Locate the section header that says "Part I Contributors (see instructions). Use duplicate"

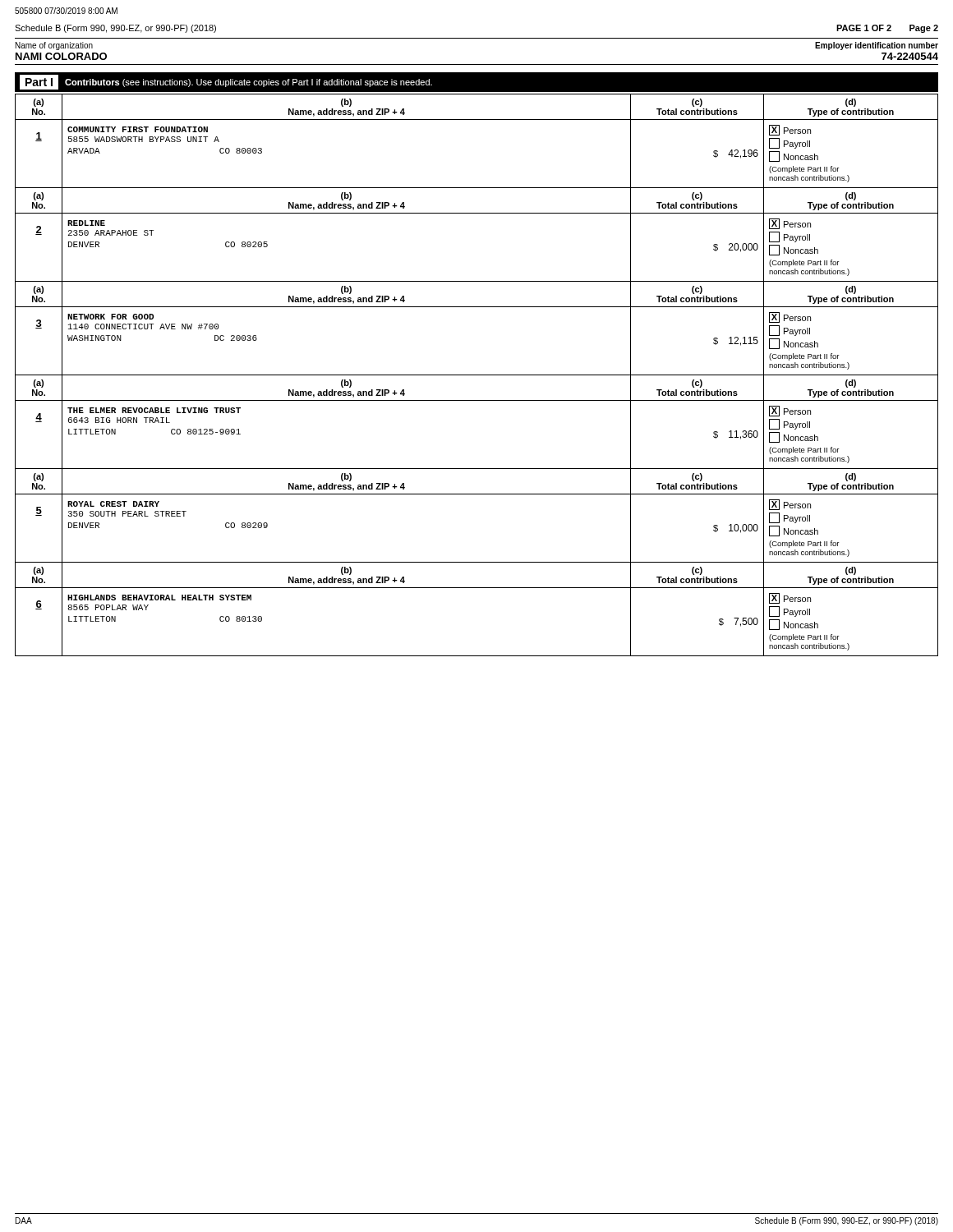[226, 82]
